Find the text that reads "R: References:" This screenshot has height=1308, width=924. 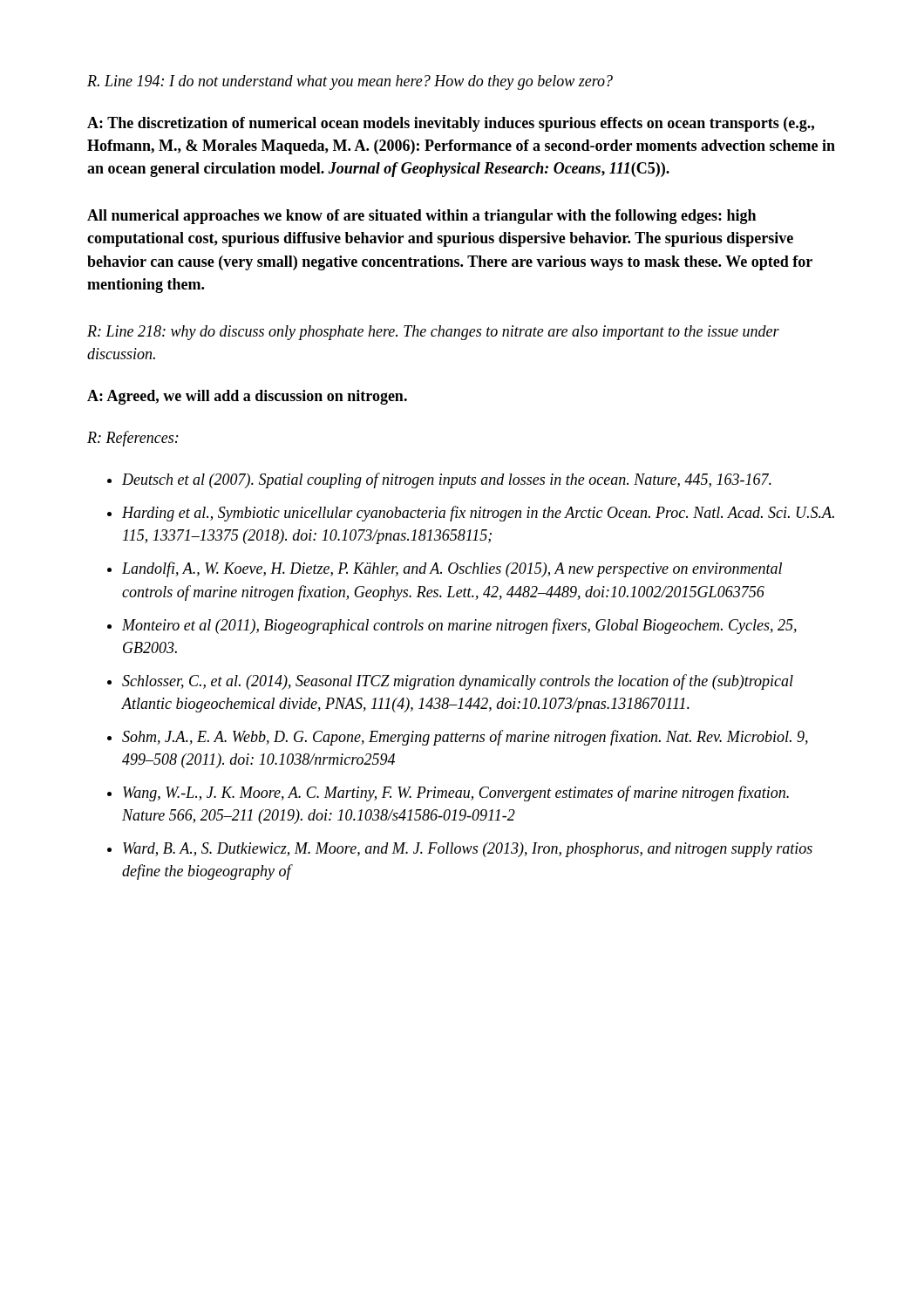[133, 438]
